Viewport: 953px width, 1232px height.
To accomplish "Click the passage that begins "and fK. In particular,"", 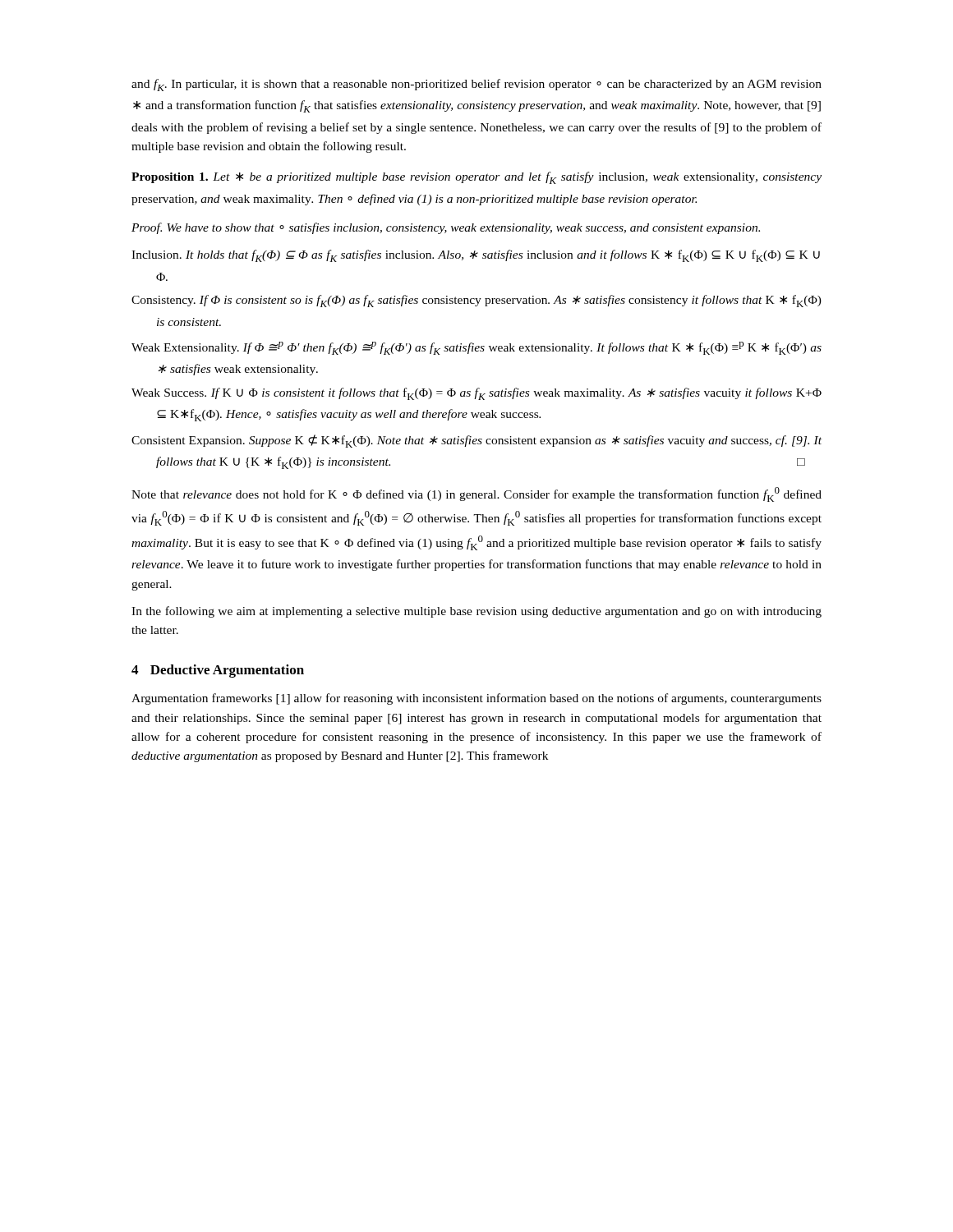I will [476, 115].
